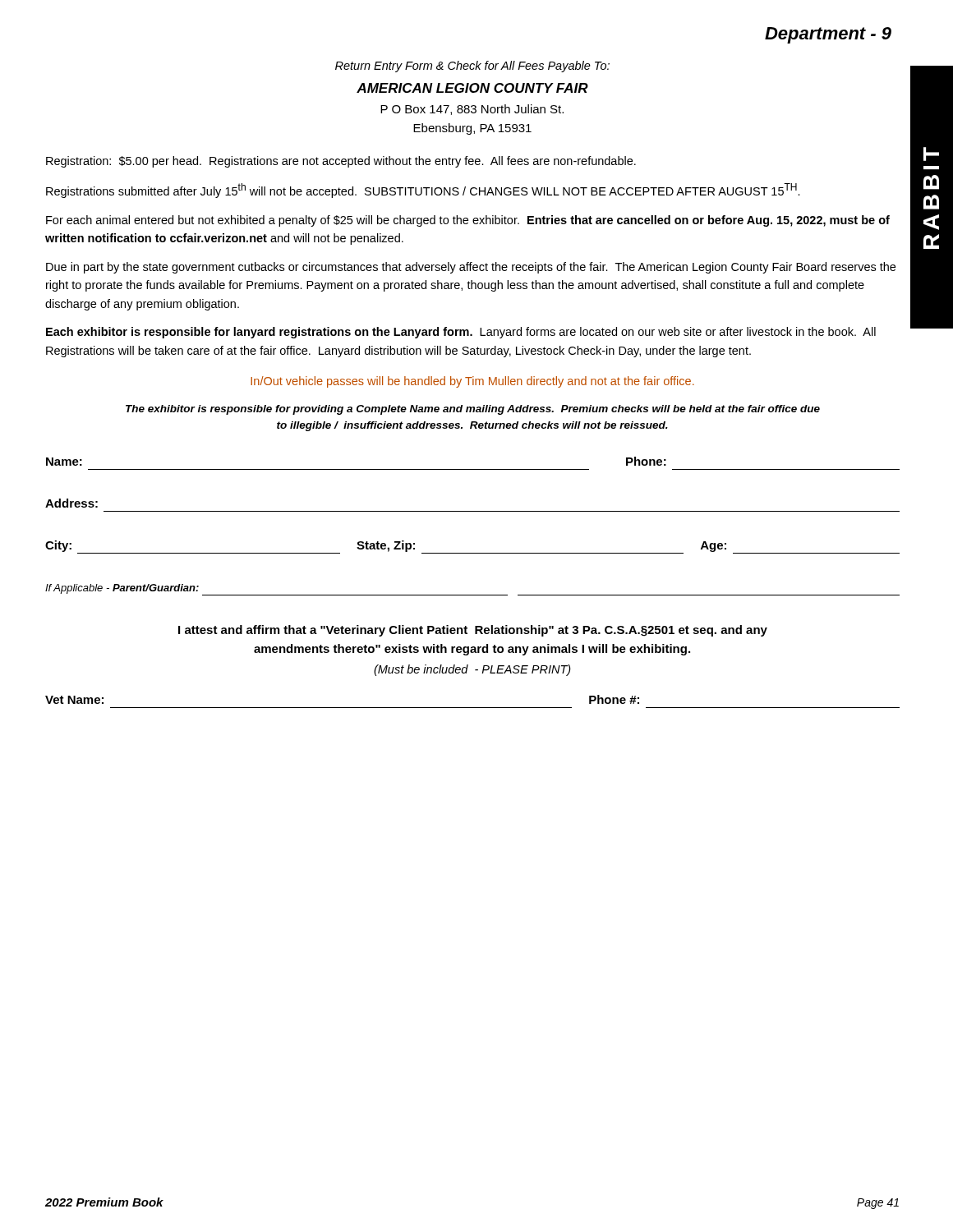
Task: Locate the text that reads "(Must be included - PLEASE PRINT)"
Action: (x=472, y=669)
